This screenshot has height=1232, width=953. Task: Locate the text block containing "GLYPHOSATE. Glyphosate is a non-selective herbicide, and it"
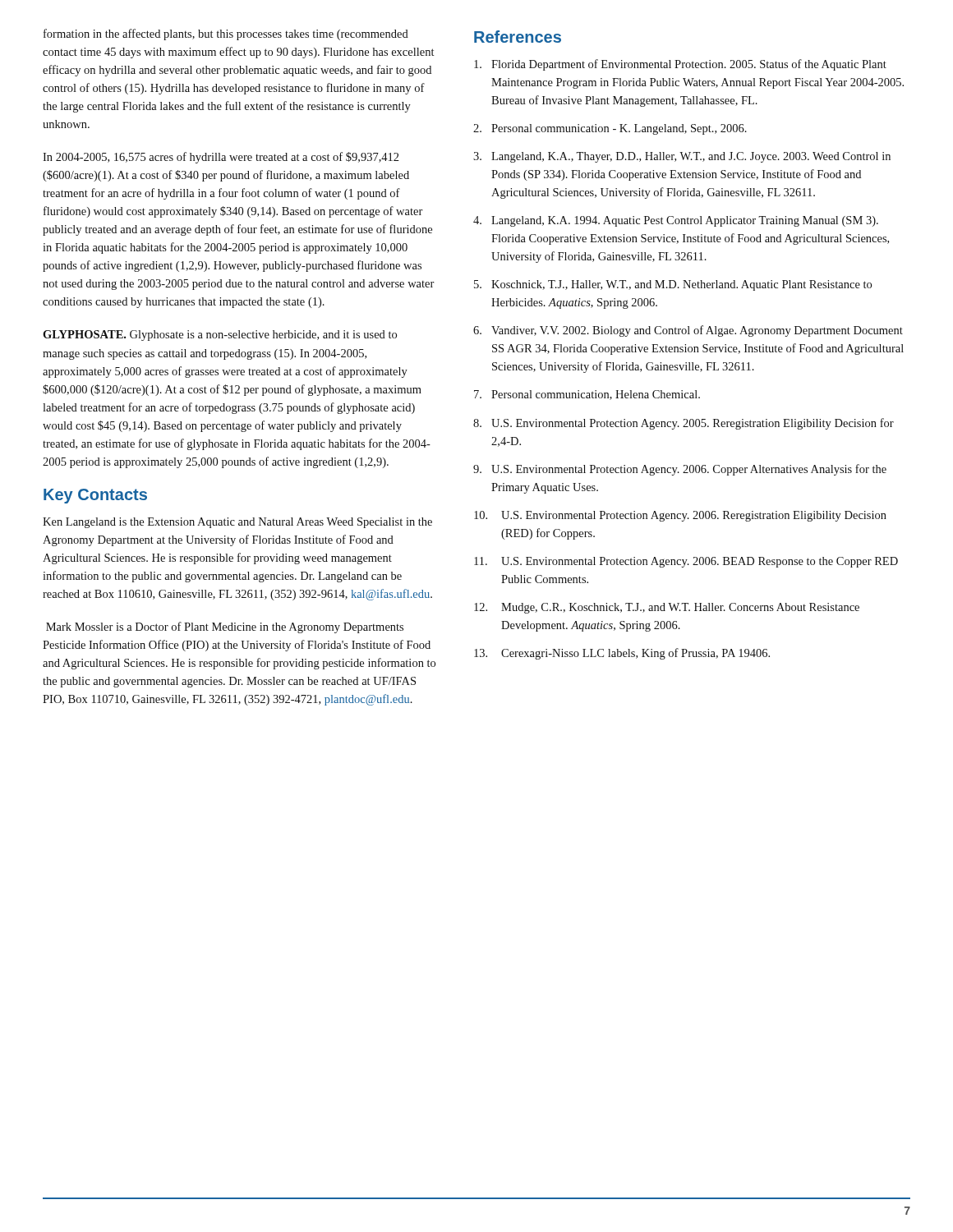point(237,398)
